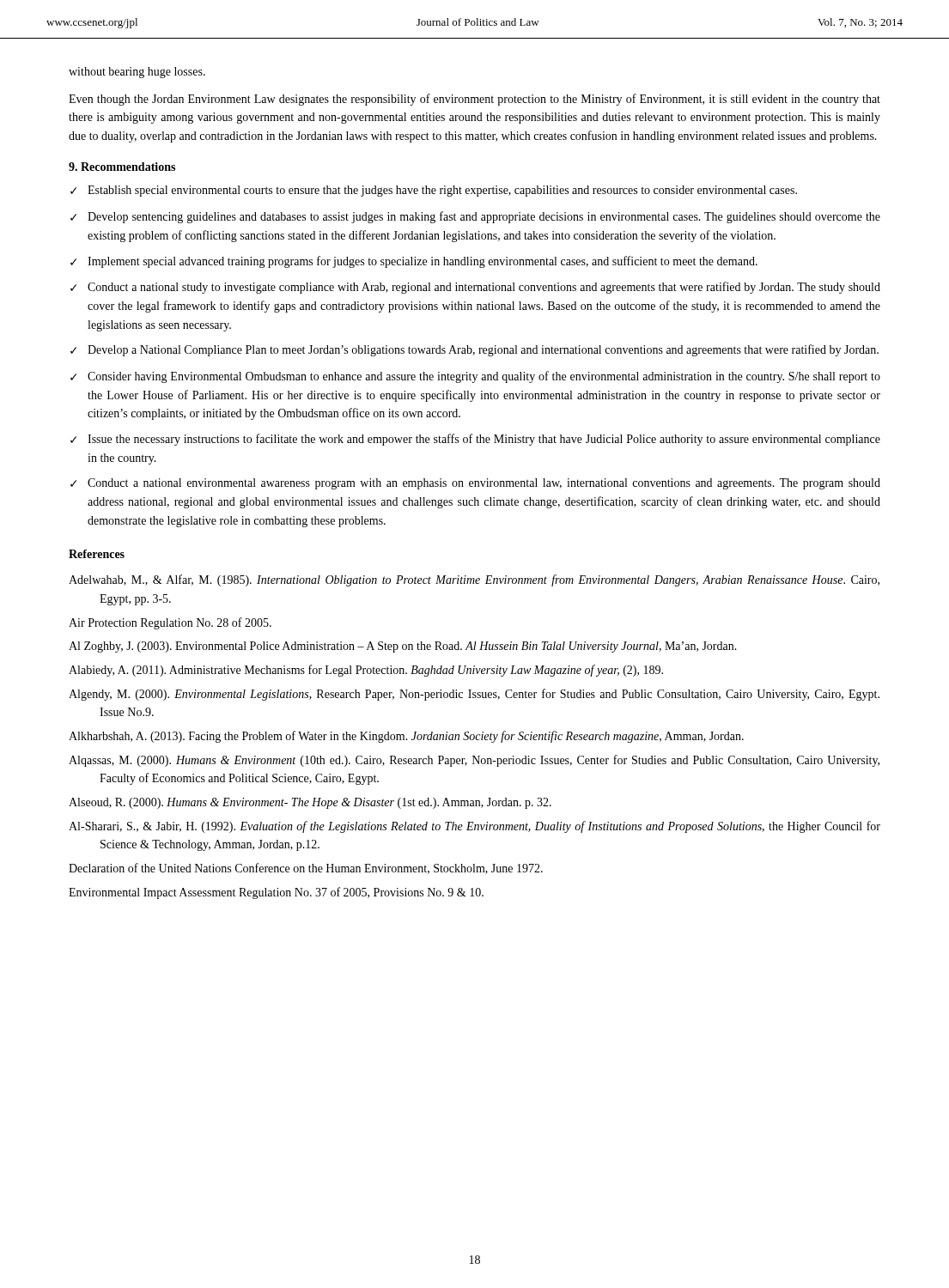The height and width of the screenshot is (1288, 949).
Task: Locate the text block containing "Alkharbshah, A. (2013). Facing the"
Action: coord(406,736)
